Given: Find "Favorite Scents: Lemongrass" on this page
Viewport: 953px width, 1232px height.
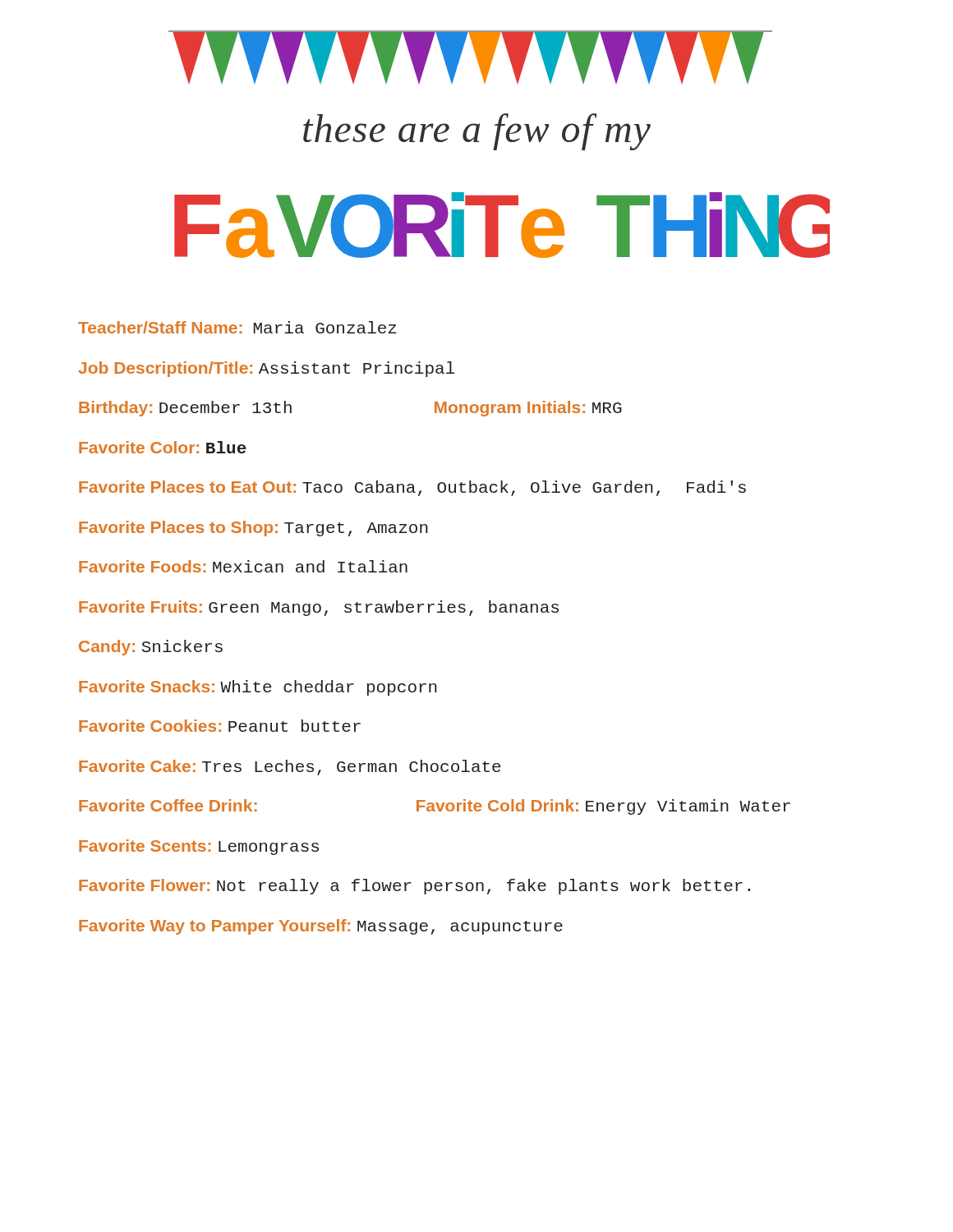Looking at the screenshot, I should [199, 846].
